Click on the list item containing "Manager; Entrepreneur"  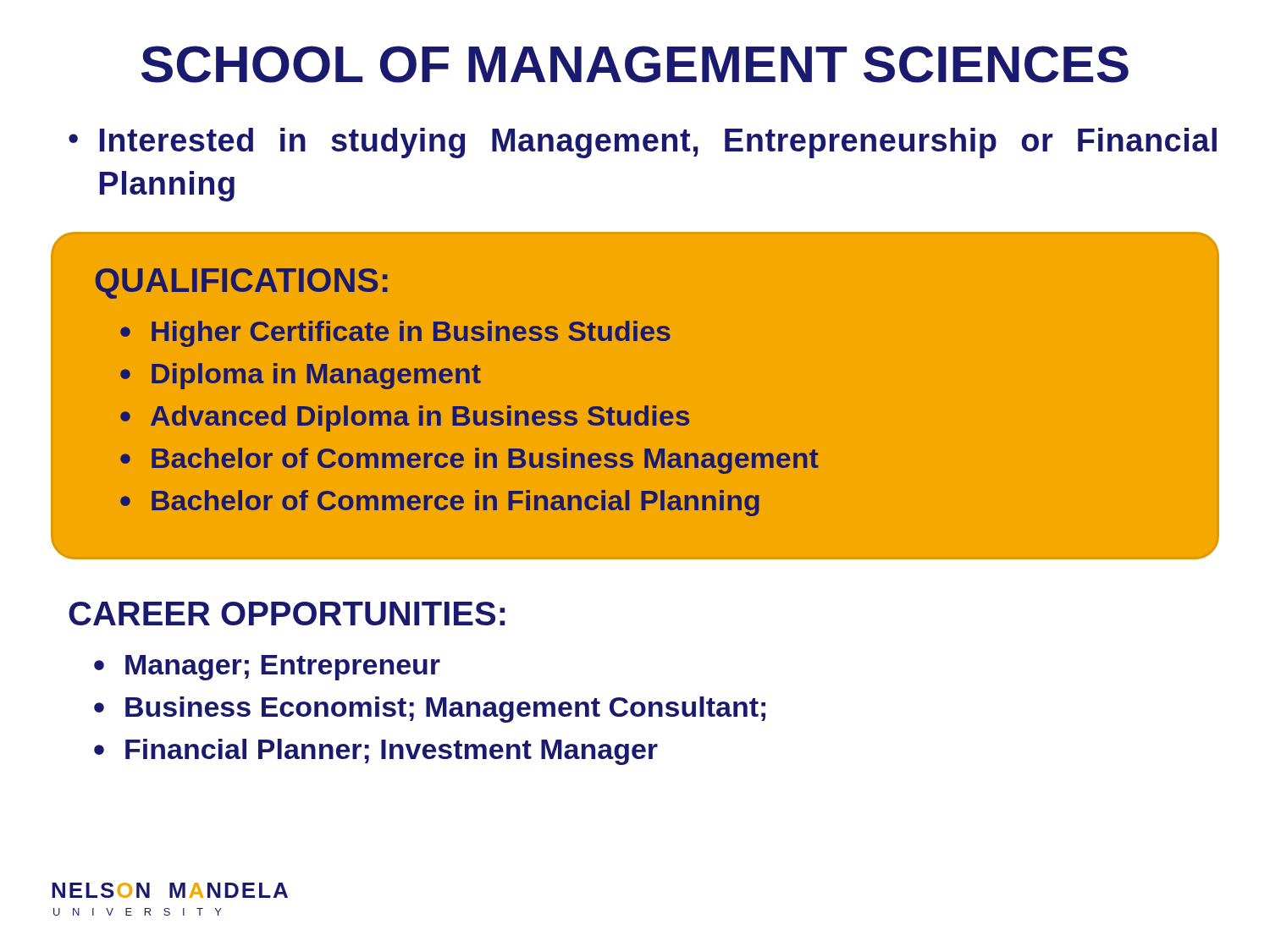[267, 668]
